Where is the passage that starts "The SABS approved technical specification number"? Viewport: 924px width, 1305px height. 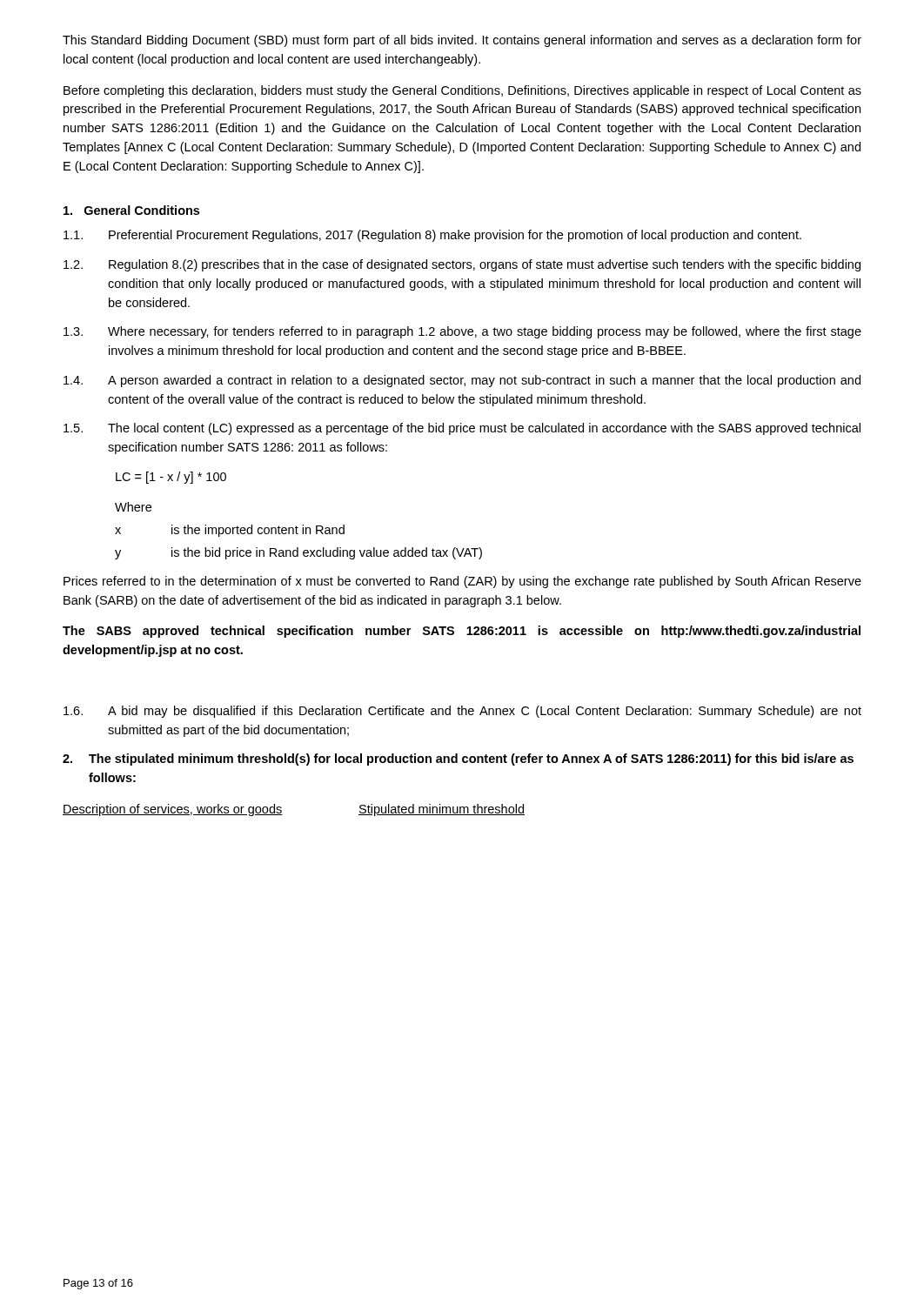(x=462, y=640)
